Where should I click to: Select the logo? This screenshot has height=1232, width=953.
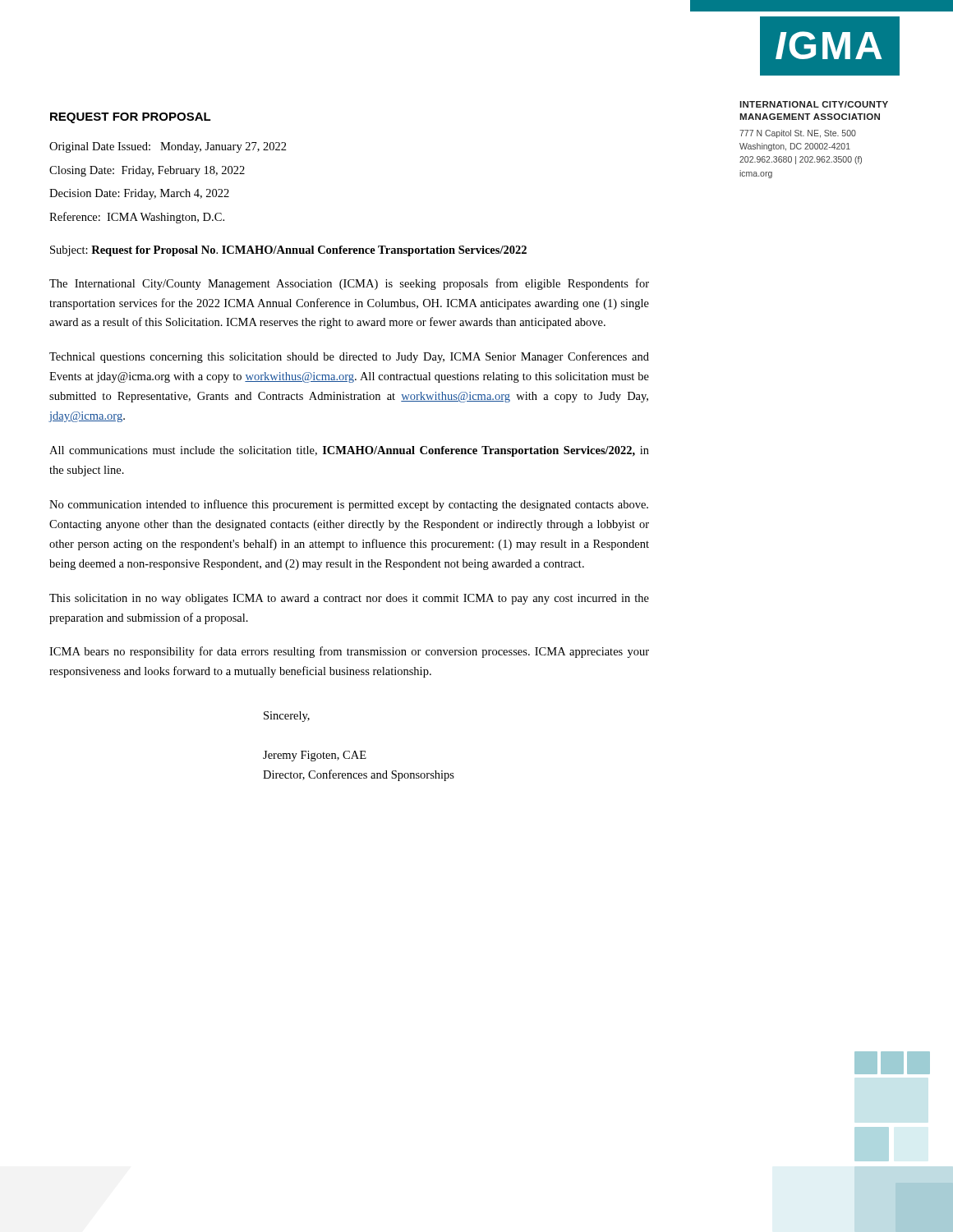click(x=830, y=46)
